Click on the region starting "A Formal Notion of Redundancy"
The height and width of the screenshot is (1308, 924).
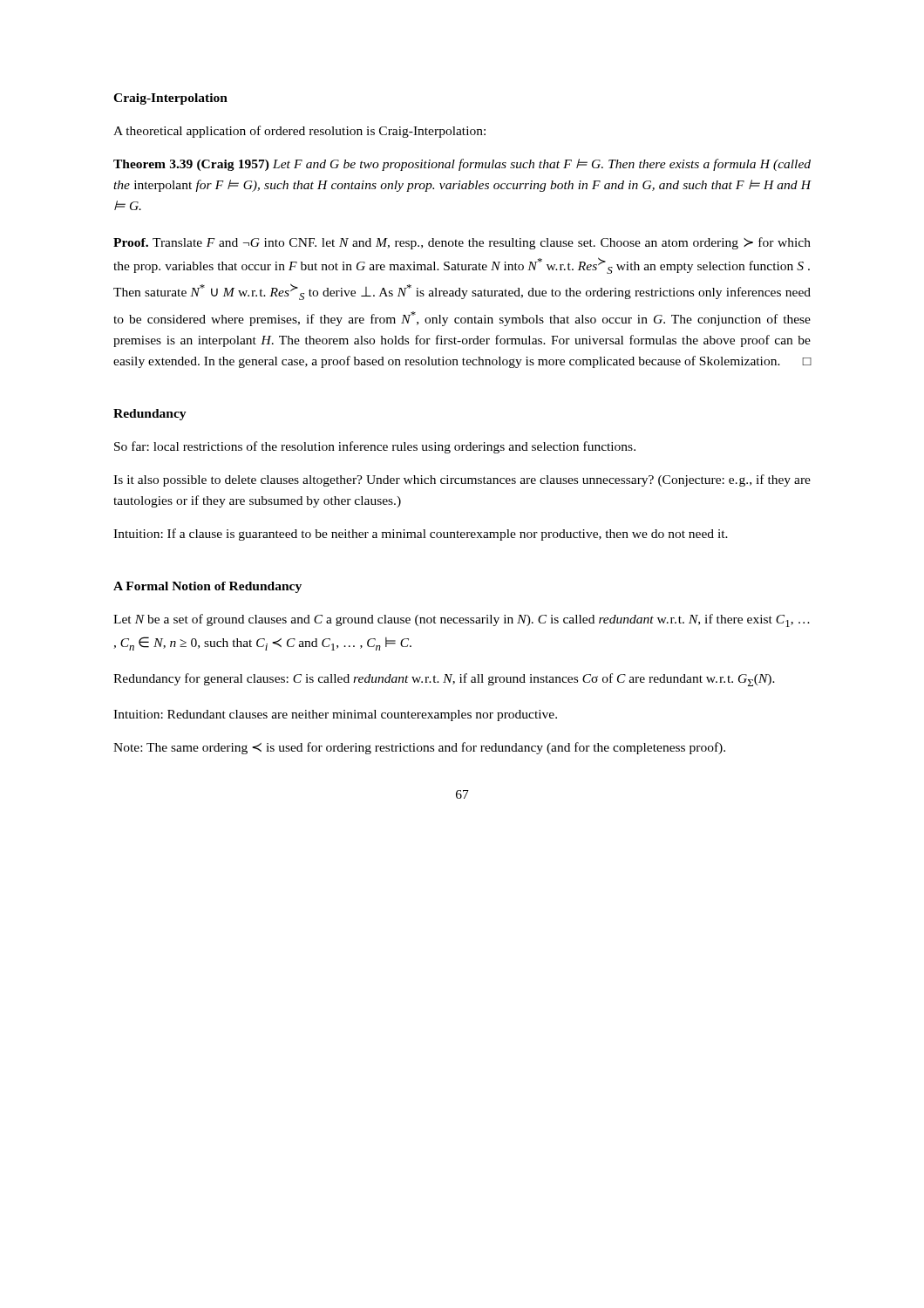(x=208, y=585)
